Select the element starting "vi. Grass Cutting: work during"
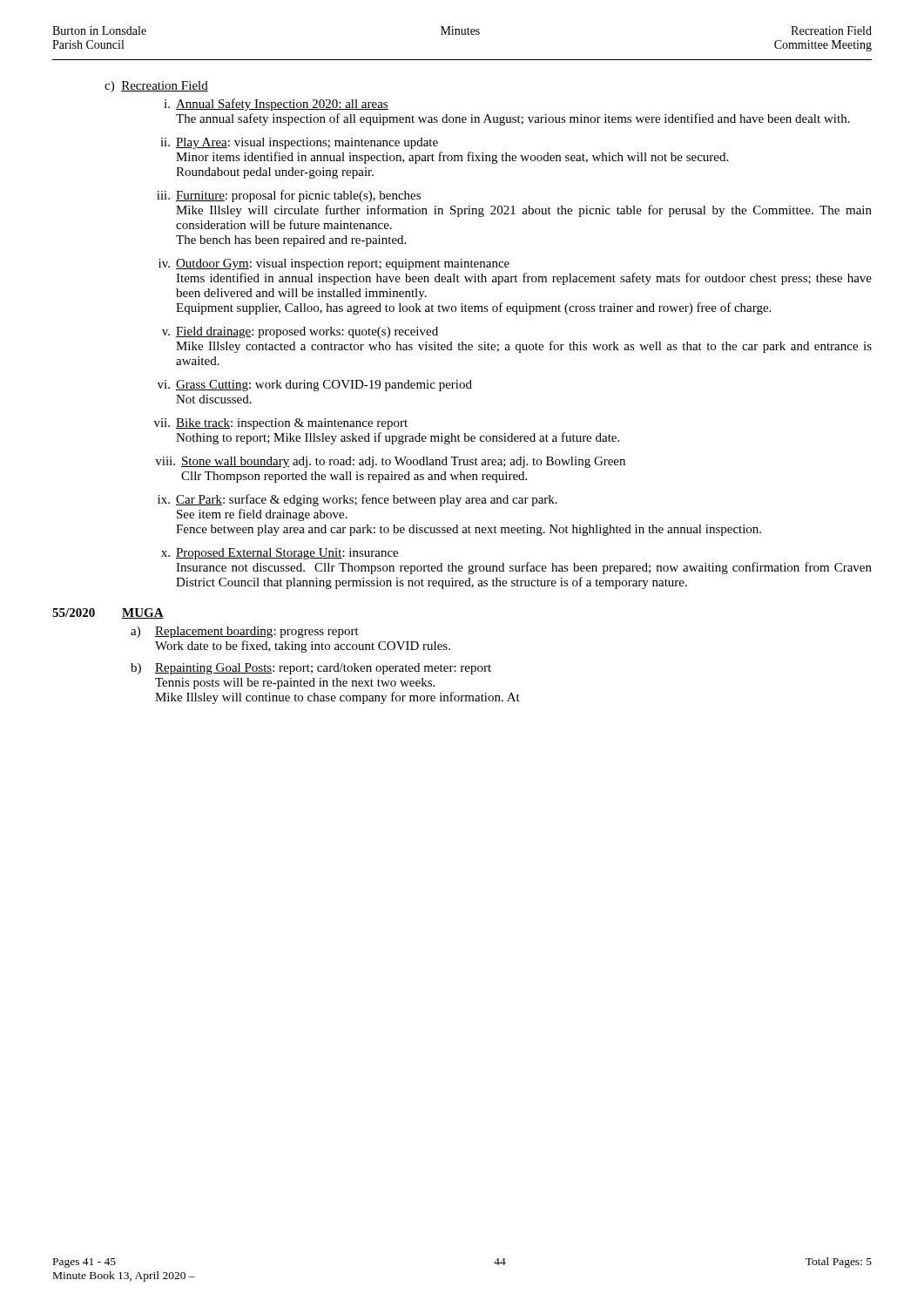924x1307 pixels. 315,386
